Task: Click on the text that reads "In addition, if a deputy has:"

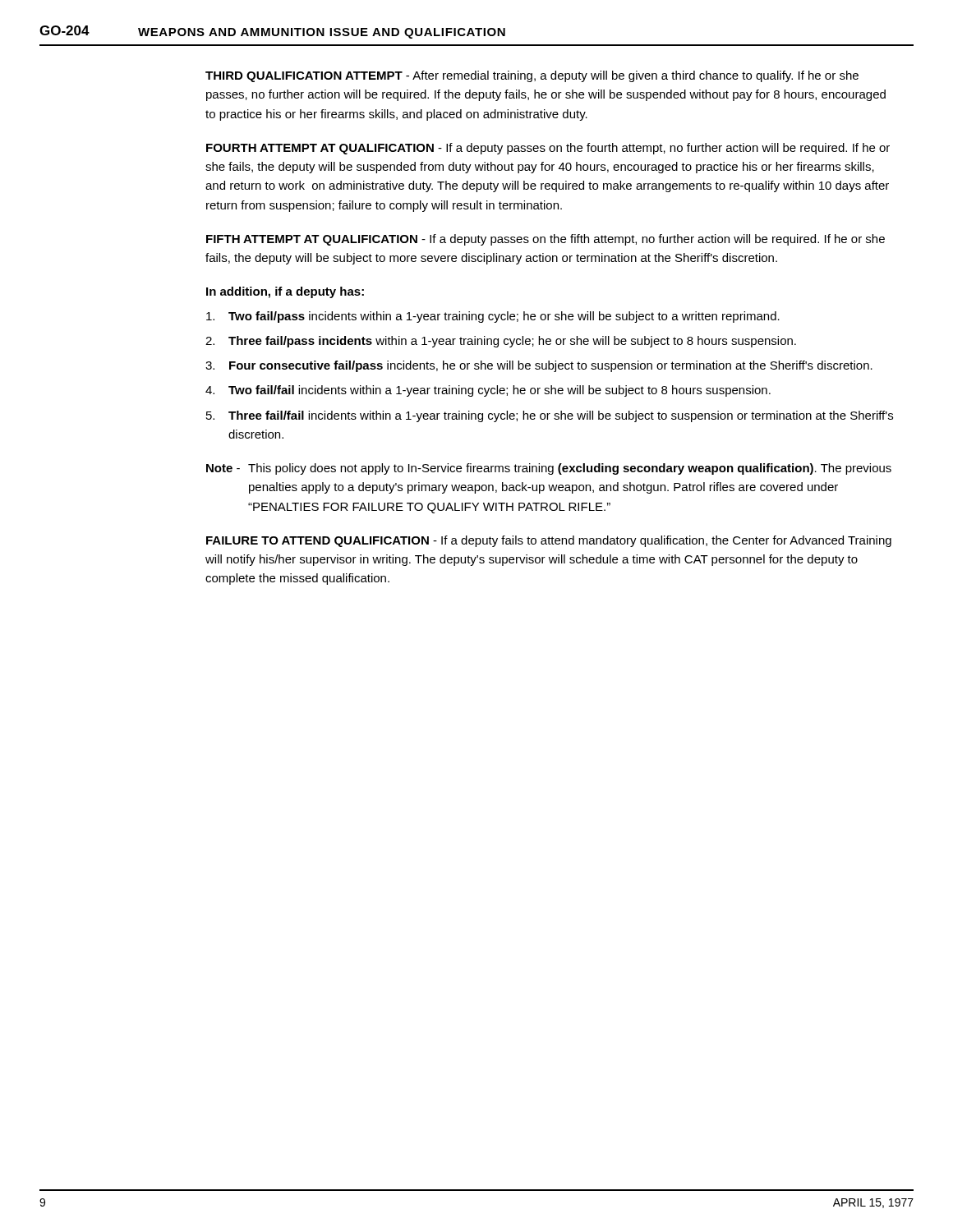Action: [x=285, y=292]
